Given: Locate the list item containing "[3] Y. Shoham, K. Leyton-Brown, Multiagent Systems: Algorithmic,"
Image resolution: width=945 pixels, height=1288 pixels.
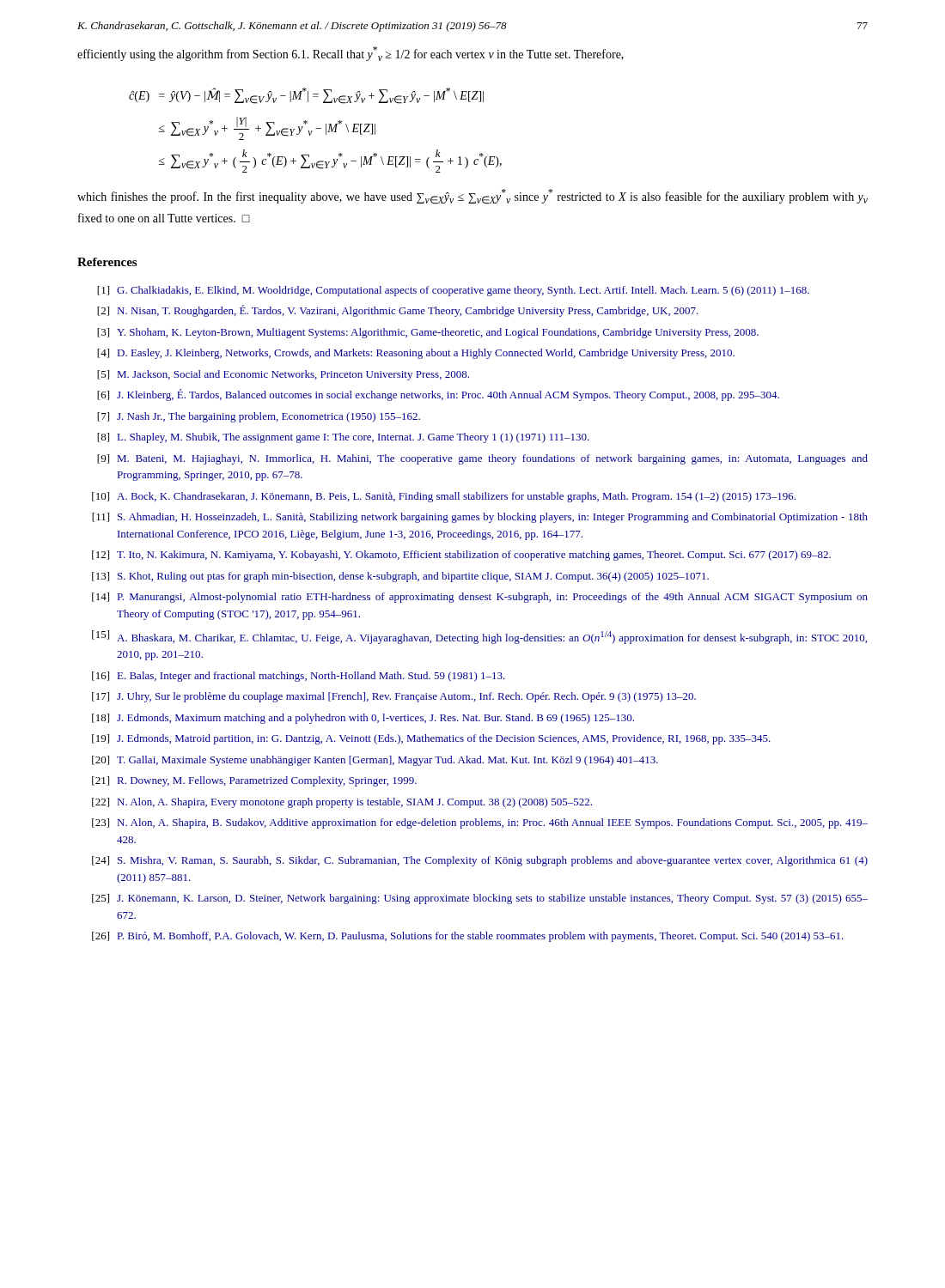Looking at the screenshot, I should pyautogui.click(x=472, y=332).
